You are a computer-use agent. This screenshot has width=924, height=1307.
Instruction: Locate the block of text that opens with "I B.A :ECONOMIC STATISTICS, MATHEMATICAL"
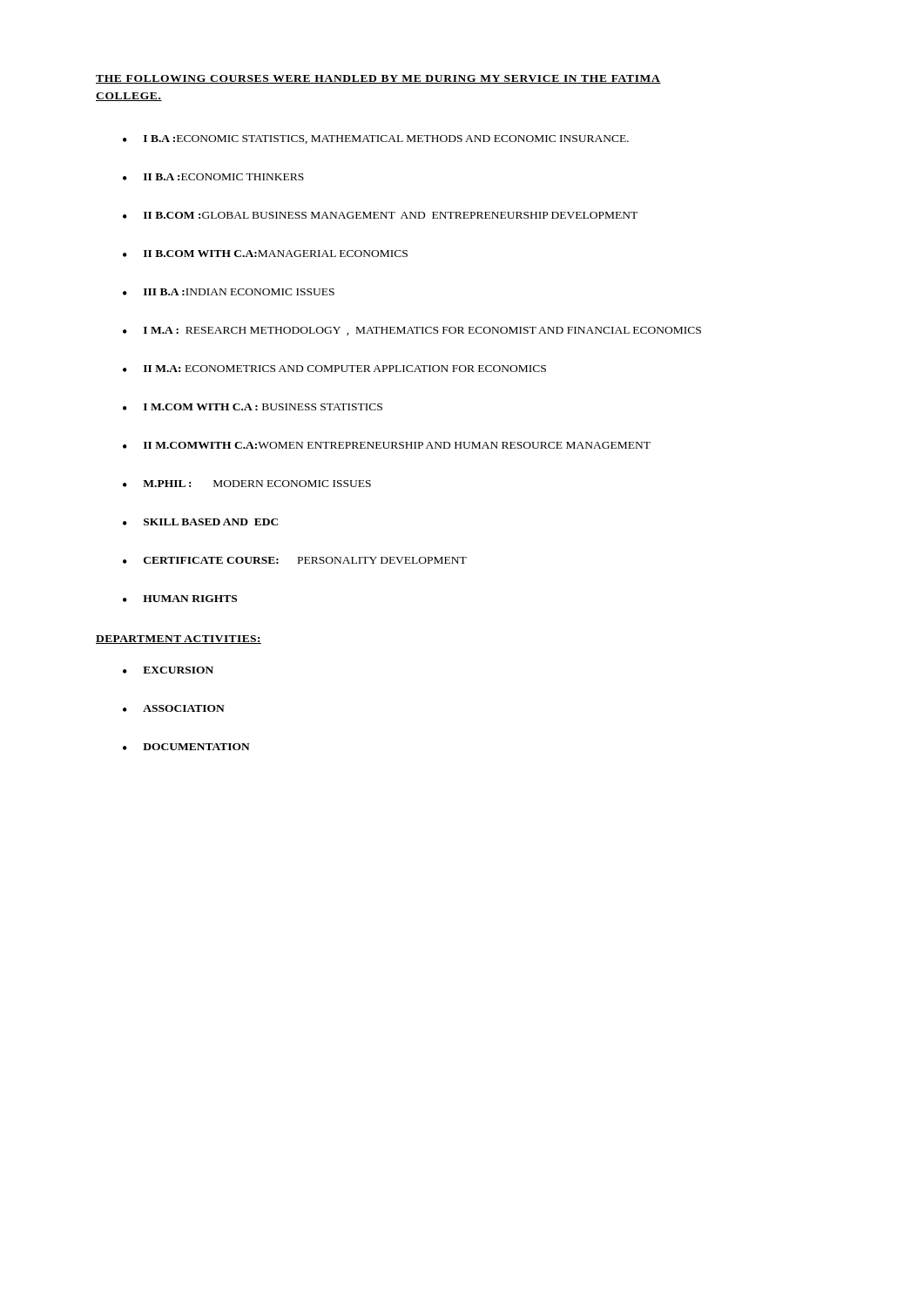(x=386, y=138)
